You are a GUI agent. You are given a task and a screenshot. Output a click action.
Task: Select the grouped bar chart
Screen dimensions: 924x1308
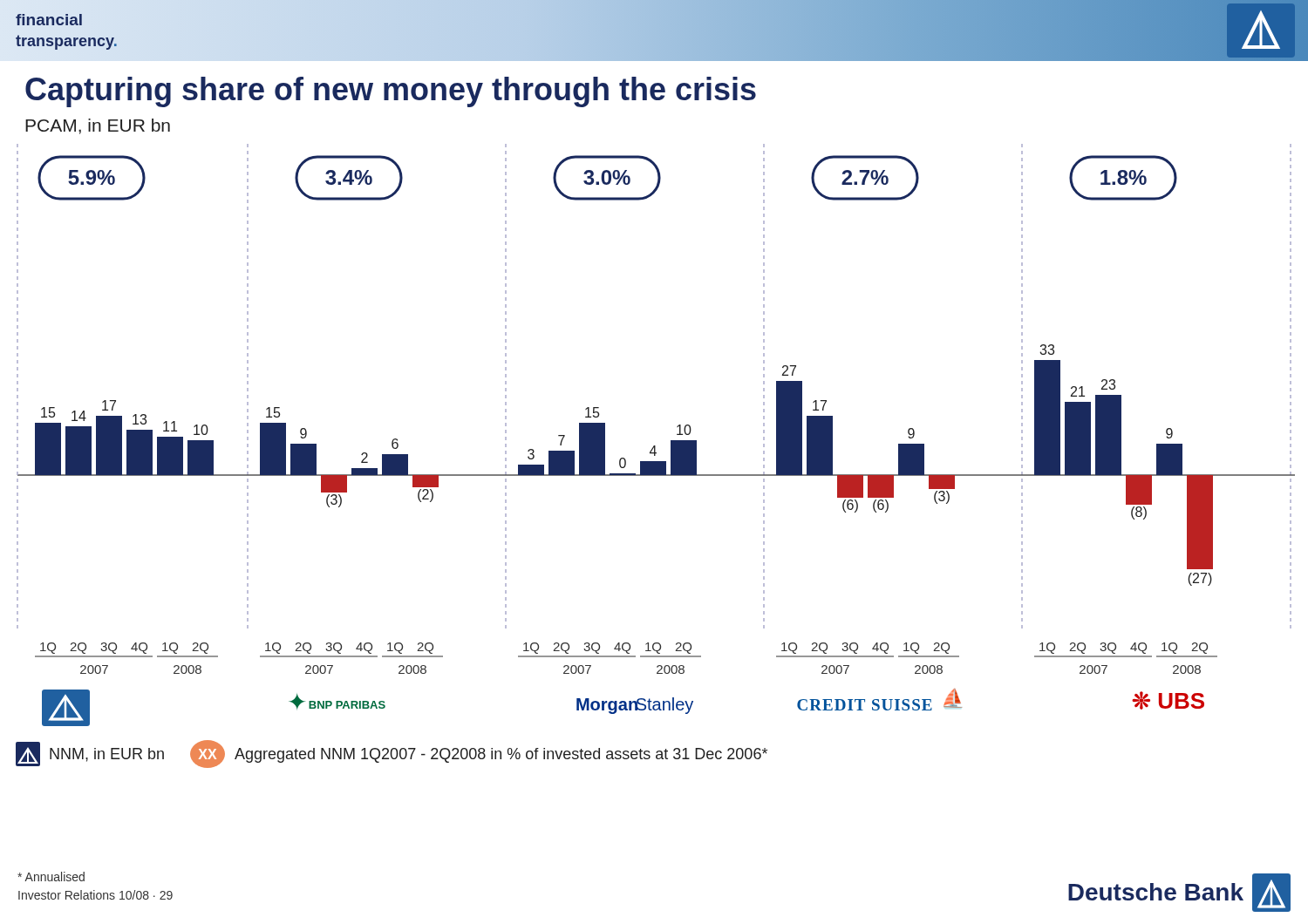(654, 431)
